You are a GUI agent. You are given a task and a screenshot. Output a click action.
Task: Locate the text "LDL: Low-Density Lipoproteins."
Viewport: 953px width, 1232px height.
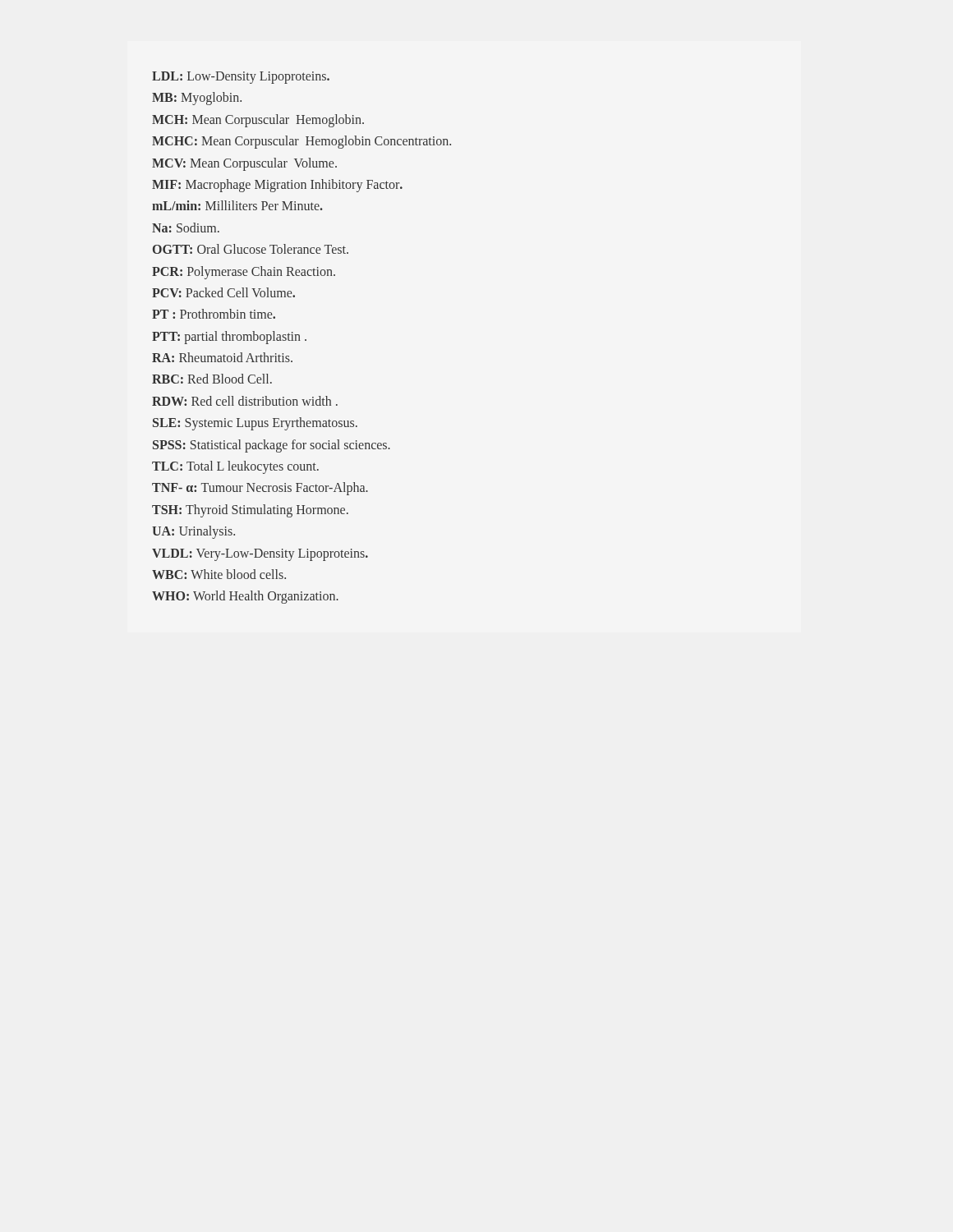click(241, 76)
